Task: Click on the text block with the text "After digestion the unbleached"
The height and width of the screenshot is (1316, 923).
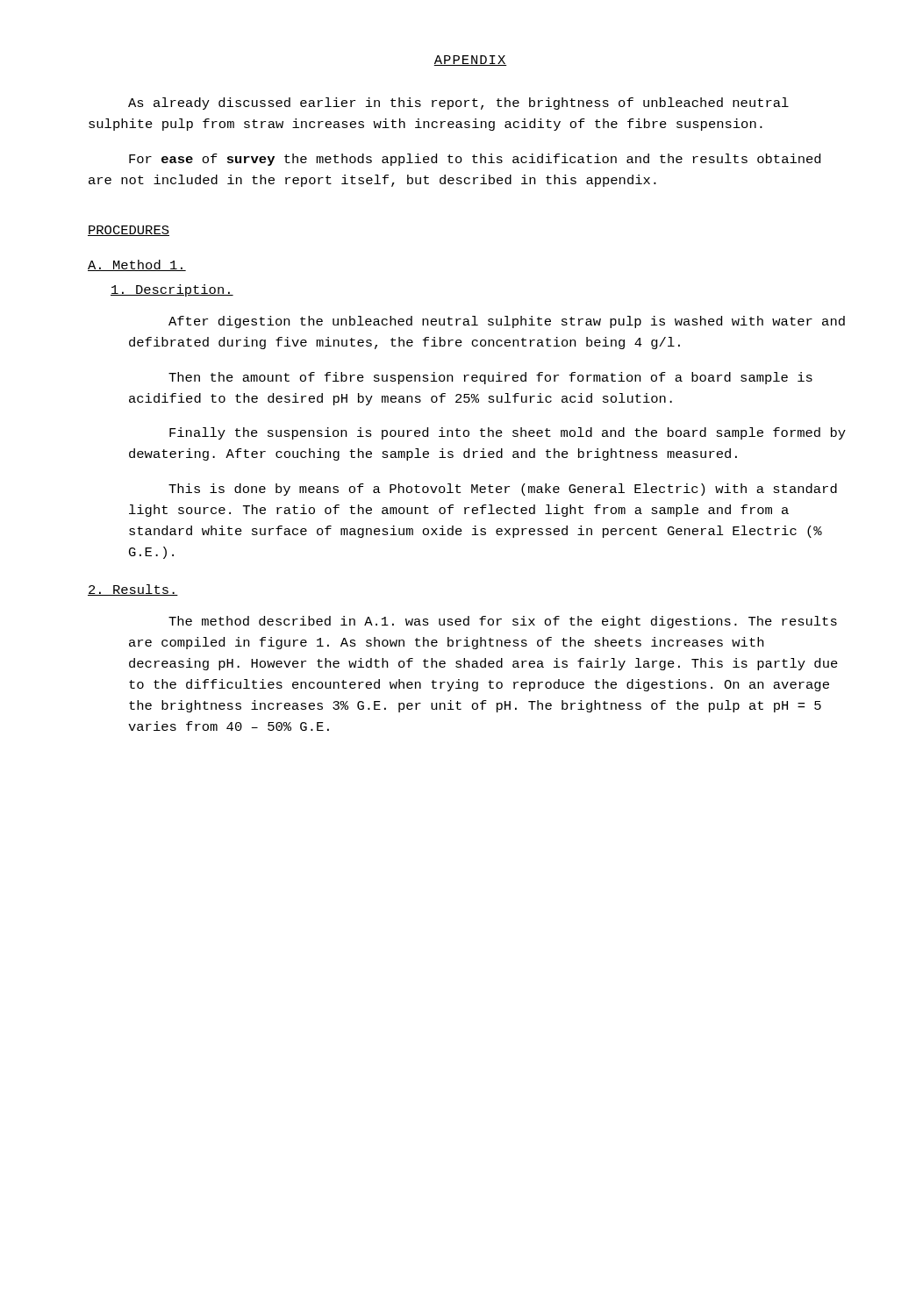Action: pos(490,333)
